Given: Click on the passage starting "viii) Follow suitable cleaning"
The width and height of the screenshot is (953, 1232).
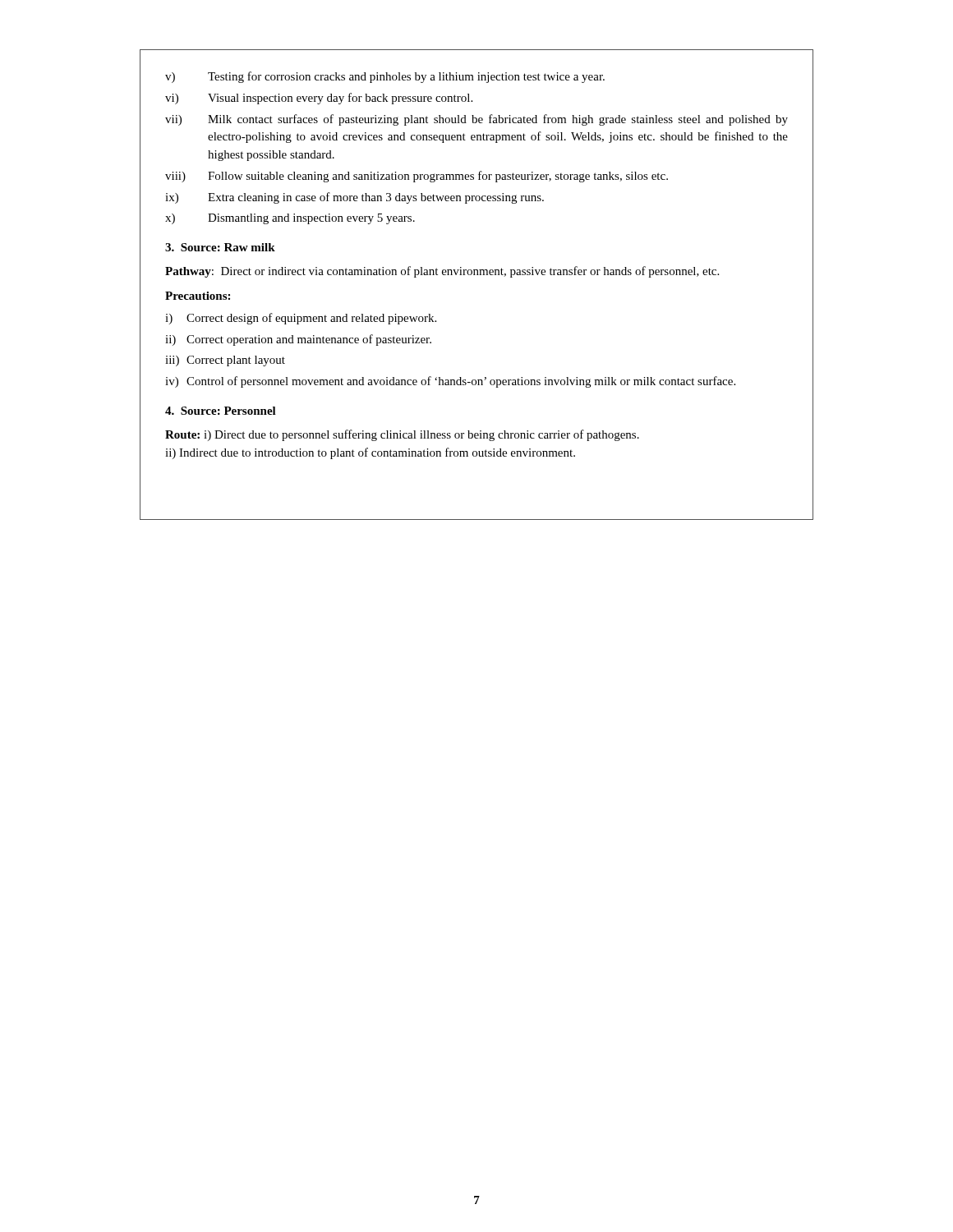Looking at the screenshot, I should point(476,176).
